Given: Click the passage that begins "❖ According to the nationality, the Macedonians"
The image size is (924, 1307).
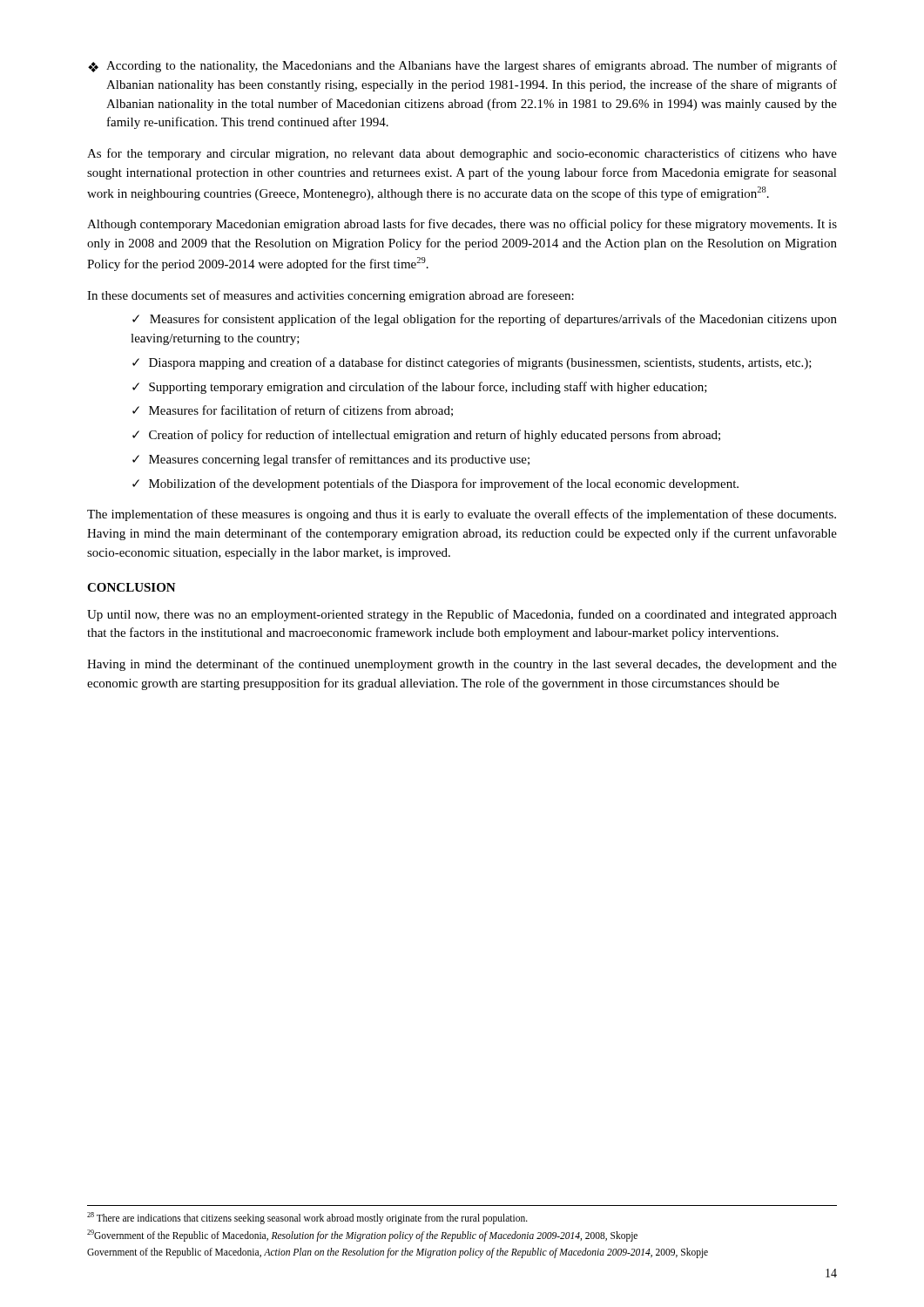Looking at the screenshot, I should [462, 94].
